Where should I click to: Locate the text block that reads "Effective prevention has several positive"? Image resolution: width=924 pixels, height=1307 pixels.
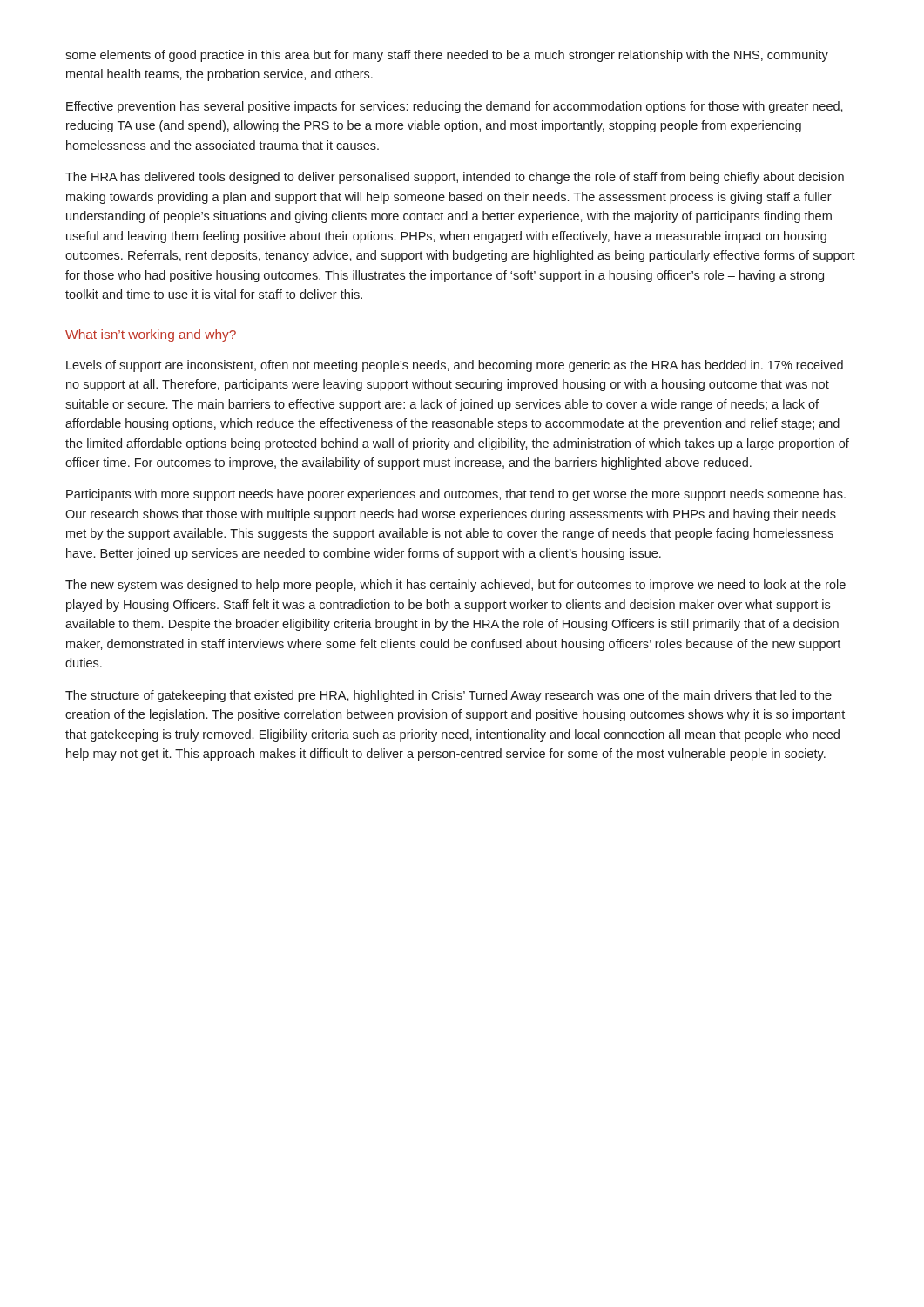462,126
